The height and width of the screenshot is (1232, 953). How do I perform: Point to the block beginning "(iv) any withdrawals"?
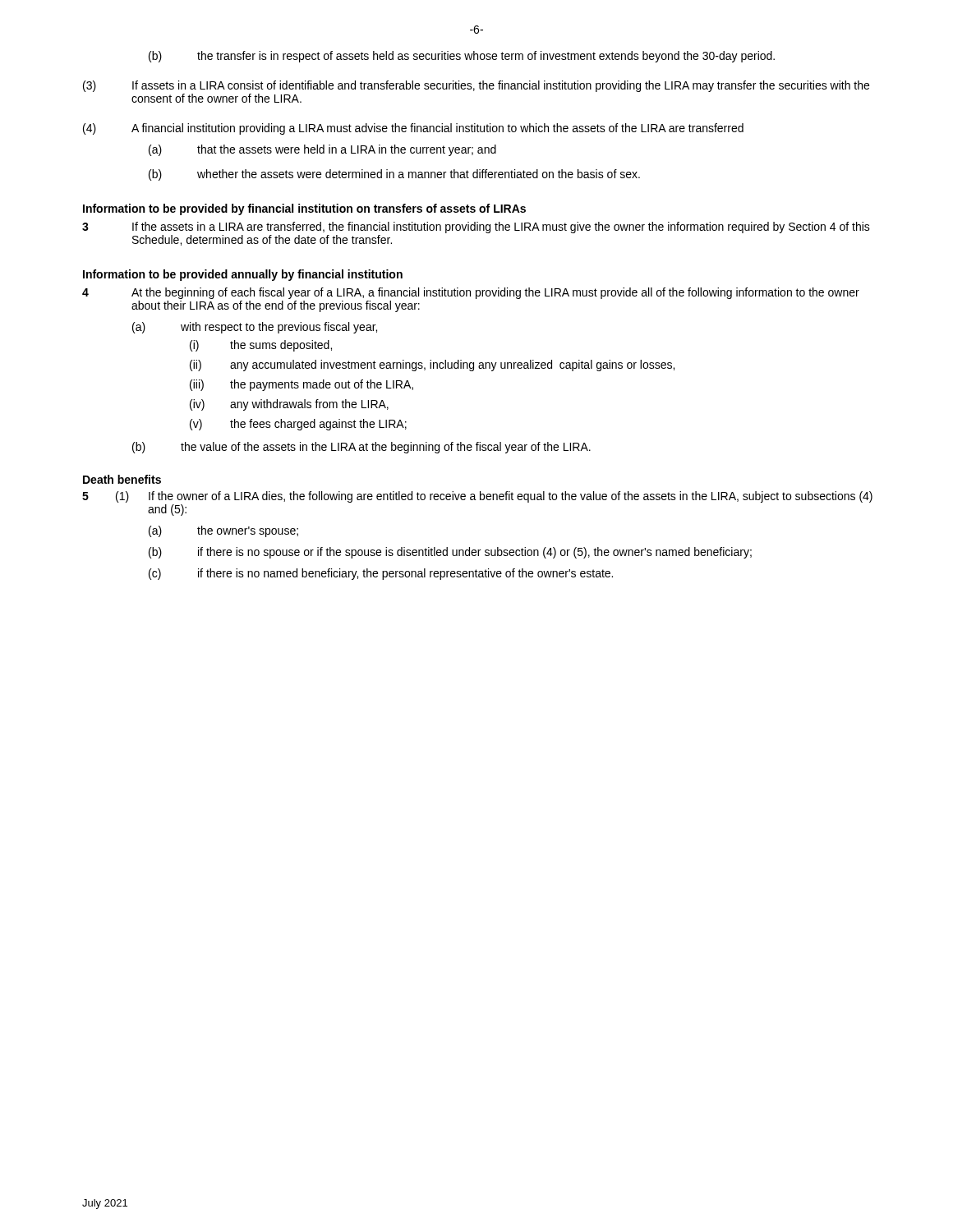(289, 405)
